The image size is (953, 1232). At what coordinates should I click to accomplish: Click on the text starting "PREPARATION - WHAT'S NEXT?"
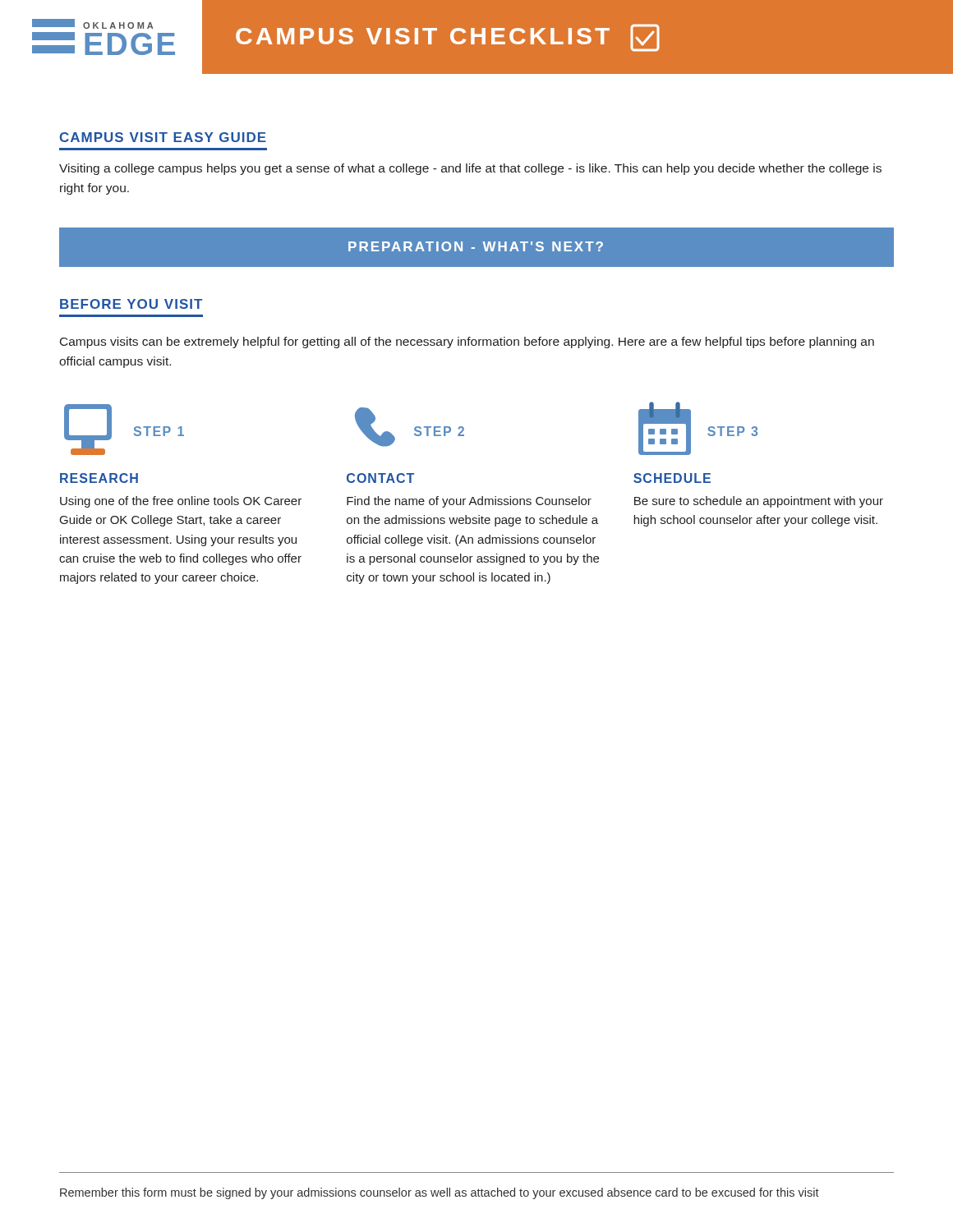pyautogui.click(x=476, y=247)
